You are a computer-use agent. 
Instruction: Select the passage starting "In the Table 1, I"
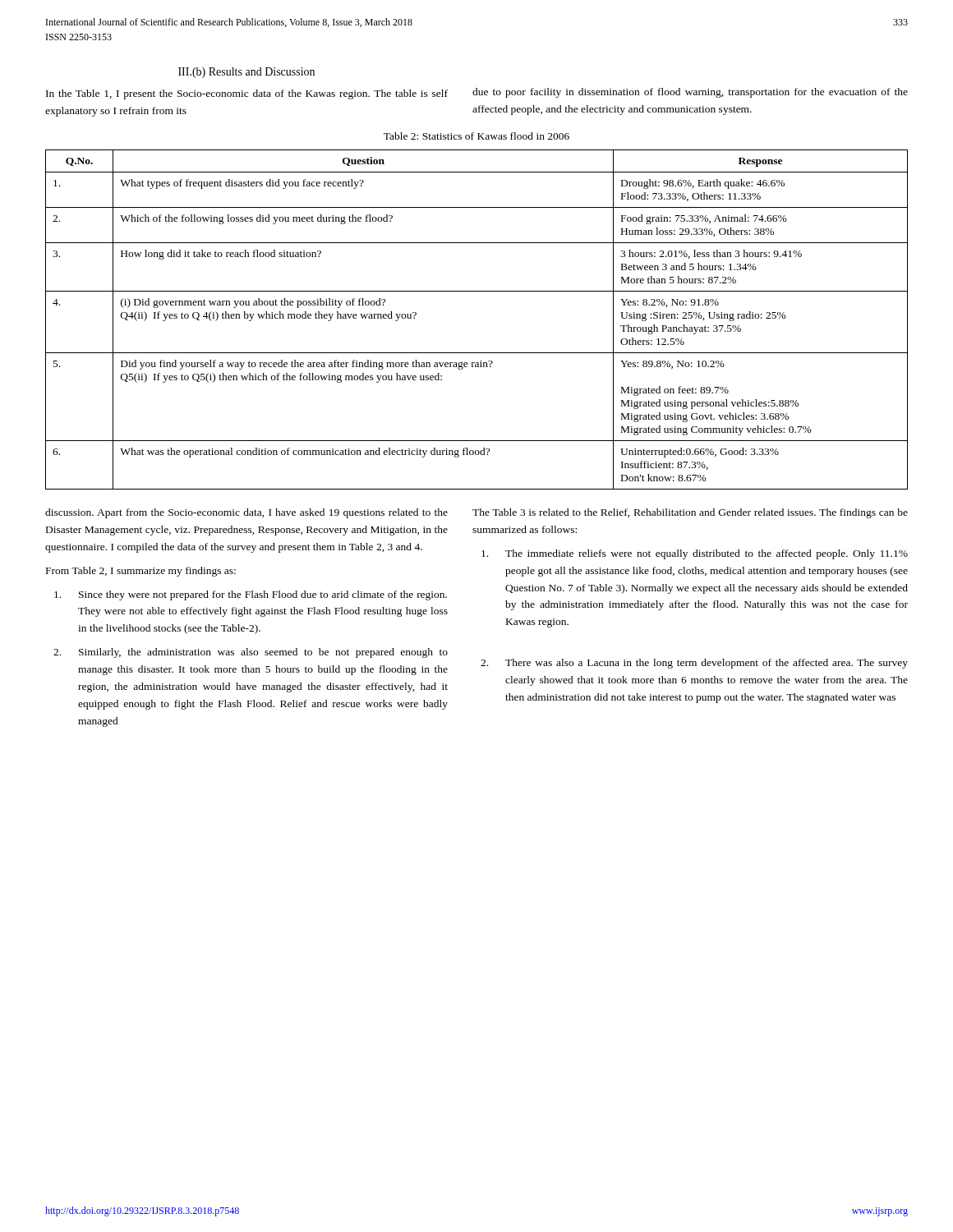(x=246, y=102)
